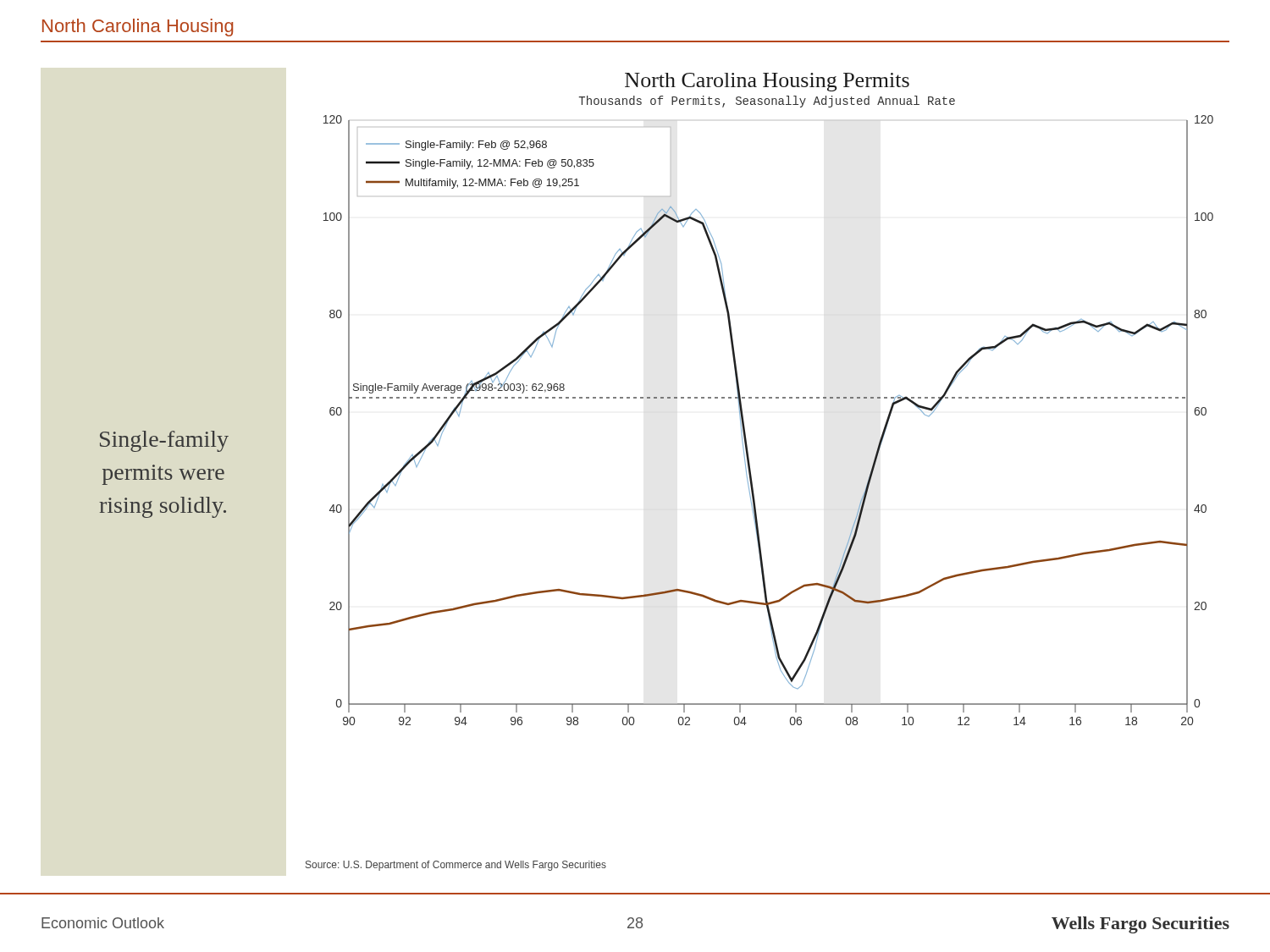This screenshot has height=952, width=1270.
Task: Locate the caption with the text "Source: U.S. Department of Commerce and"
Action: [455, 865]
